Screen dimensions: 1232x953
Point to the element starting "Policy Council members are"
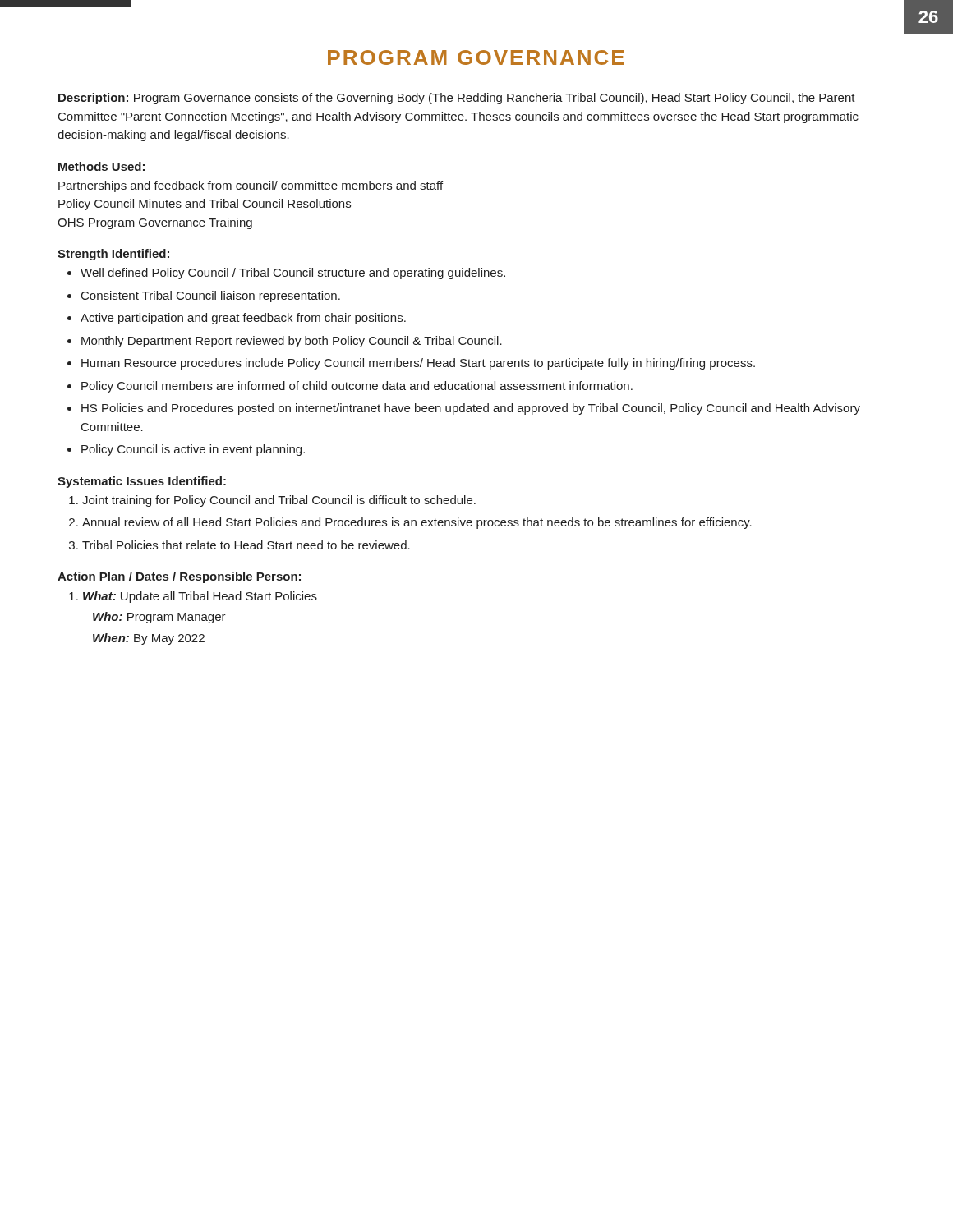tap(357, 385)
